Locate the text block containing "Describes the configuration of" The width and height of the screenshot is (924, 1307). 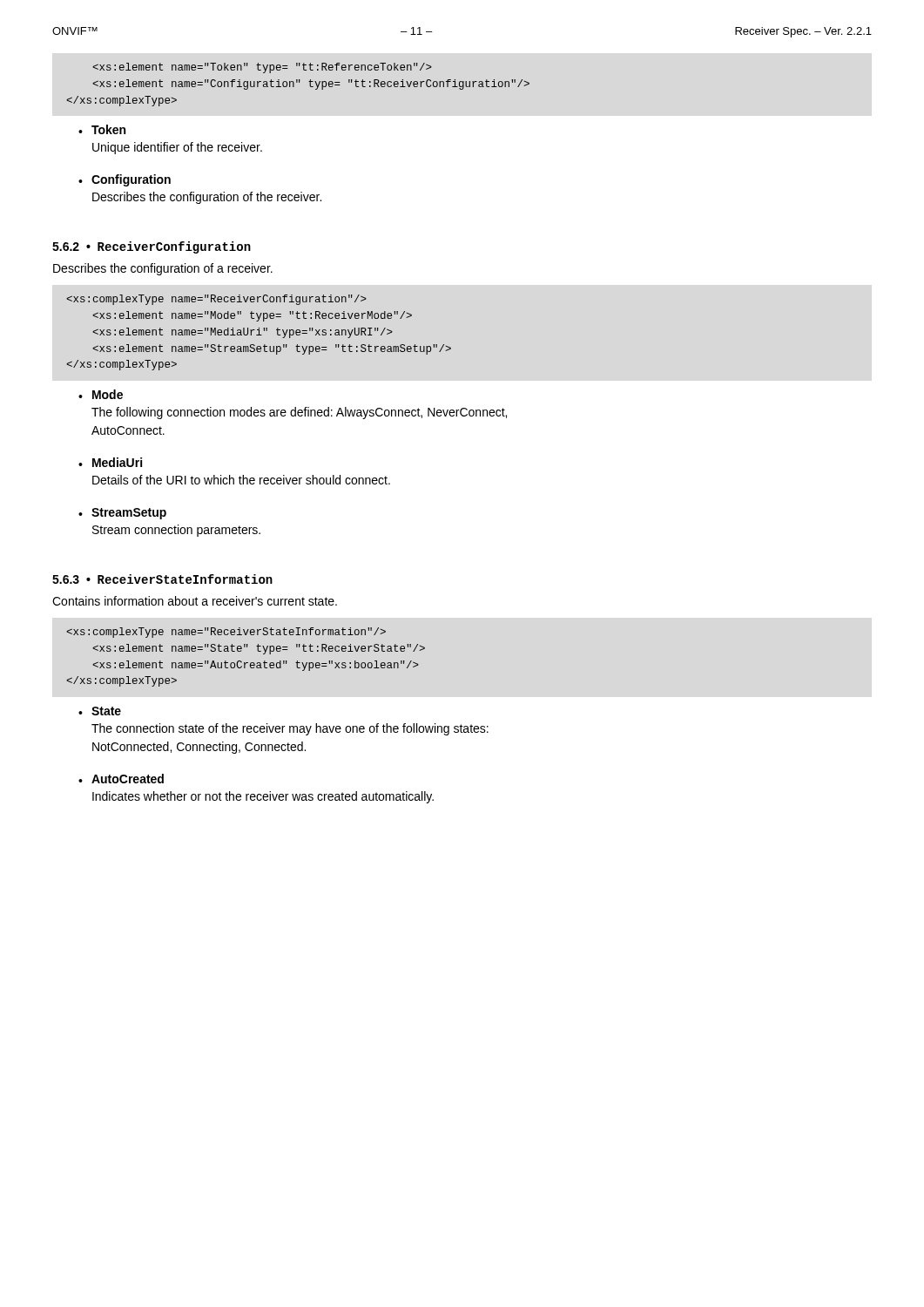pyautogui.click(x=163, y=269)
